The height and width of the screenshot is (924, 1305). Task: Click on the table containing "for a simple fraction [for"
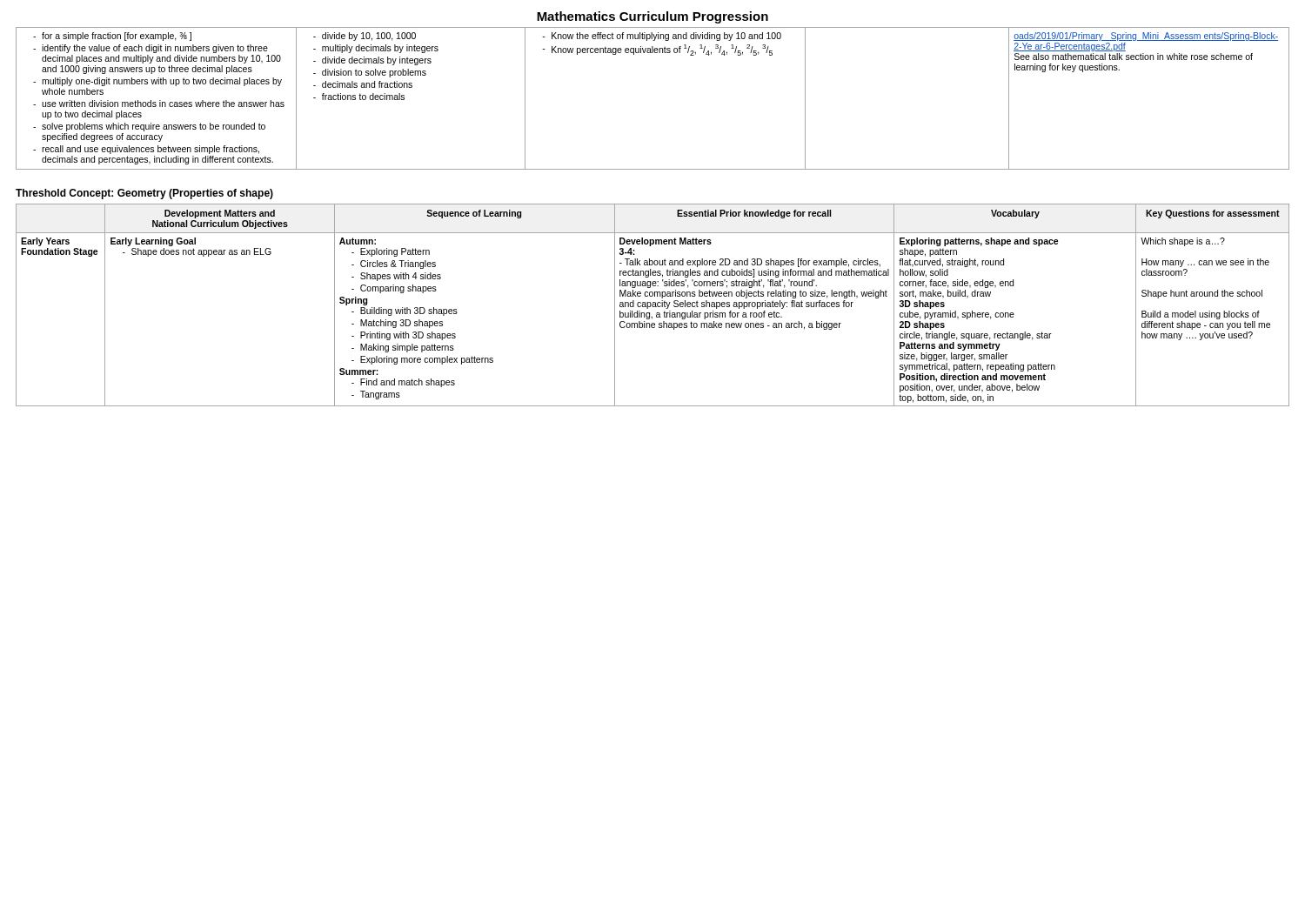[652, 98]
